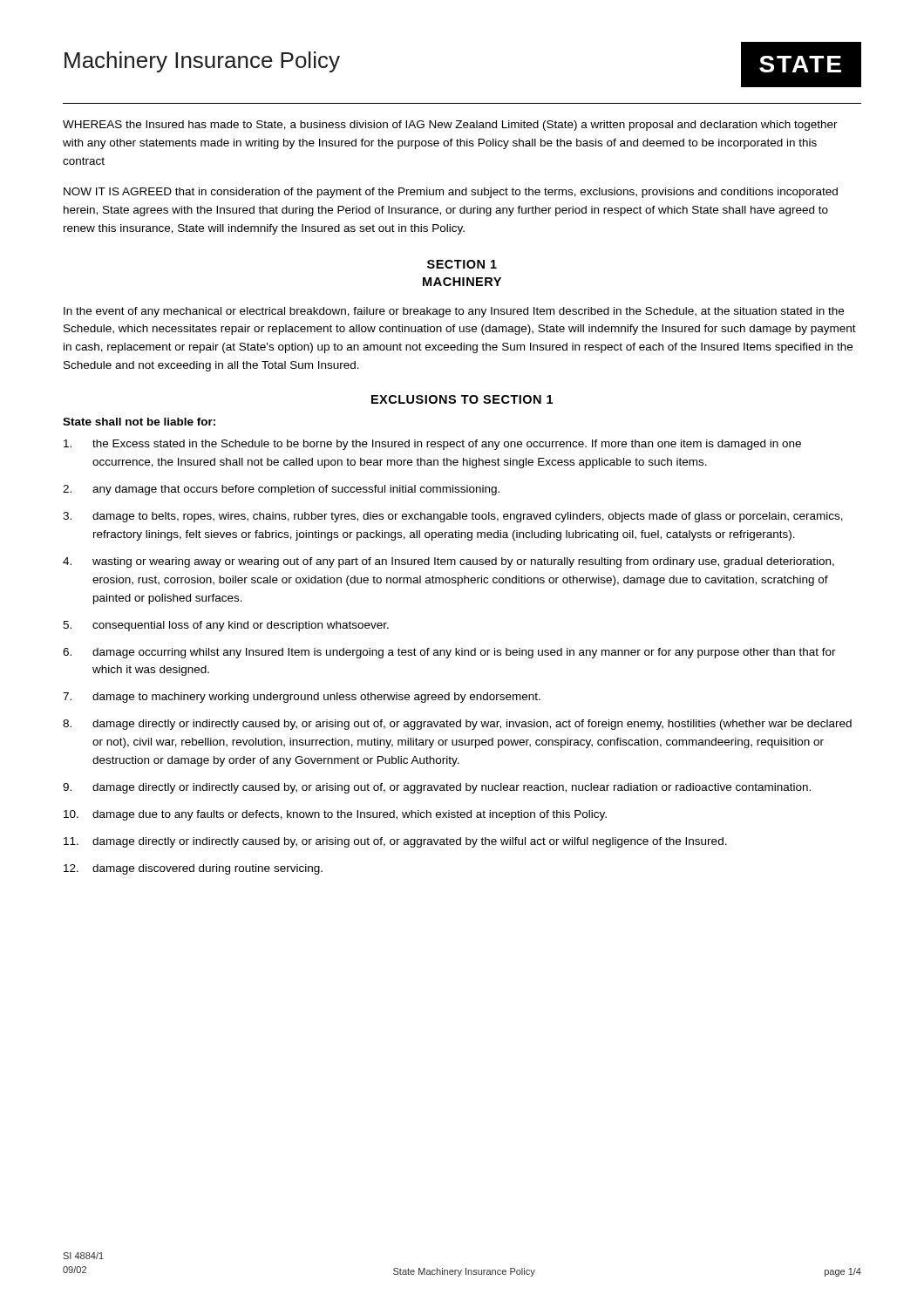Image resolution: width=924 pixels, height=1308 pixels.
Task: Locate the block of text that opens with "3. damage to belts, ropes, wires, chains,"
Action: coord(462,526)
